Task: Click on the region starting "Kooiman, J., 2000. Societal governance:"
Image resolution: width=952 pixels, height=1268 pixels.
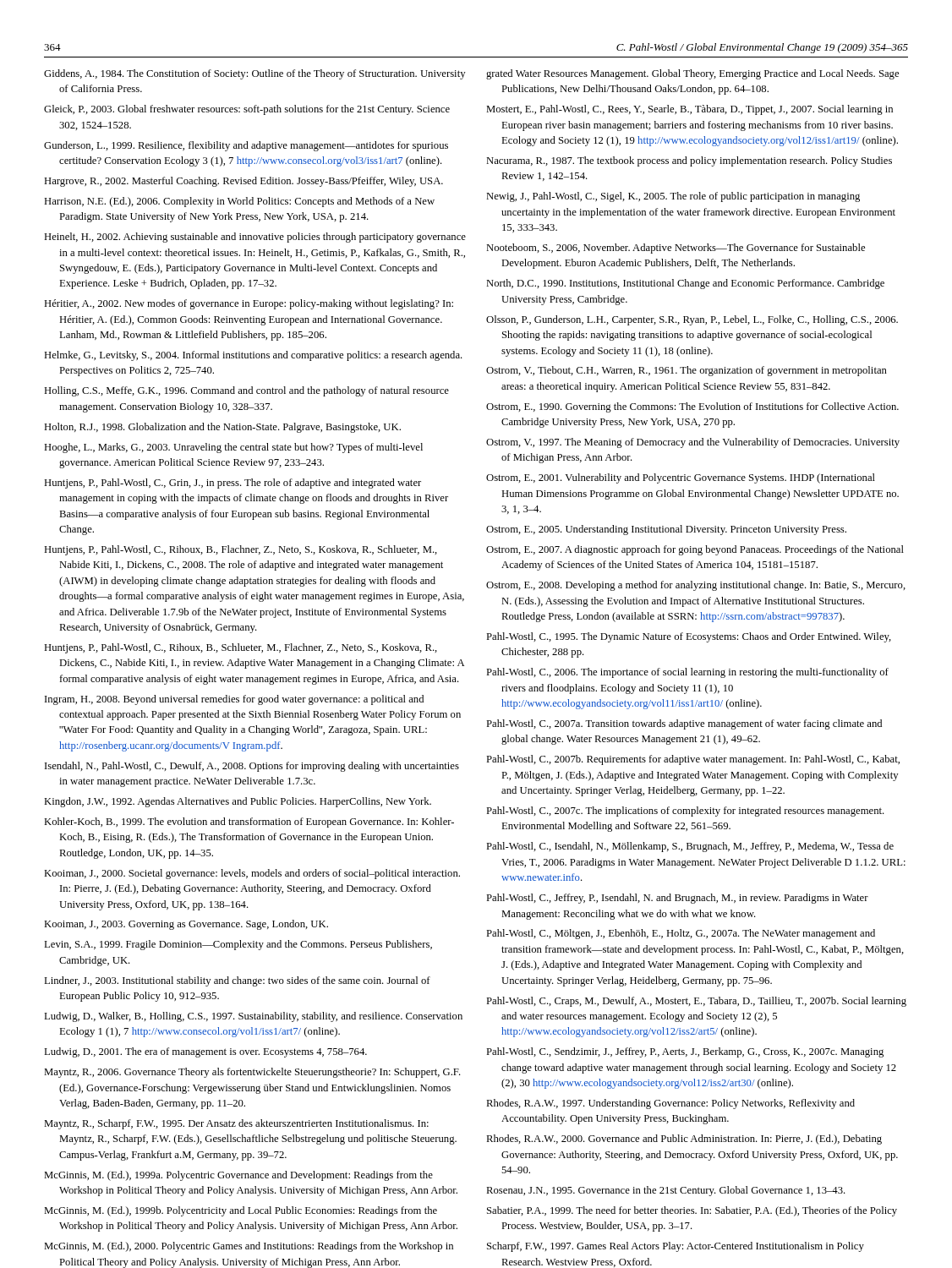Action: point(252,889)
